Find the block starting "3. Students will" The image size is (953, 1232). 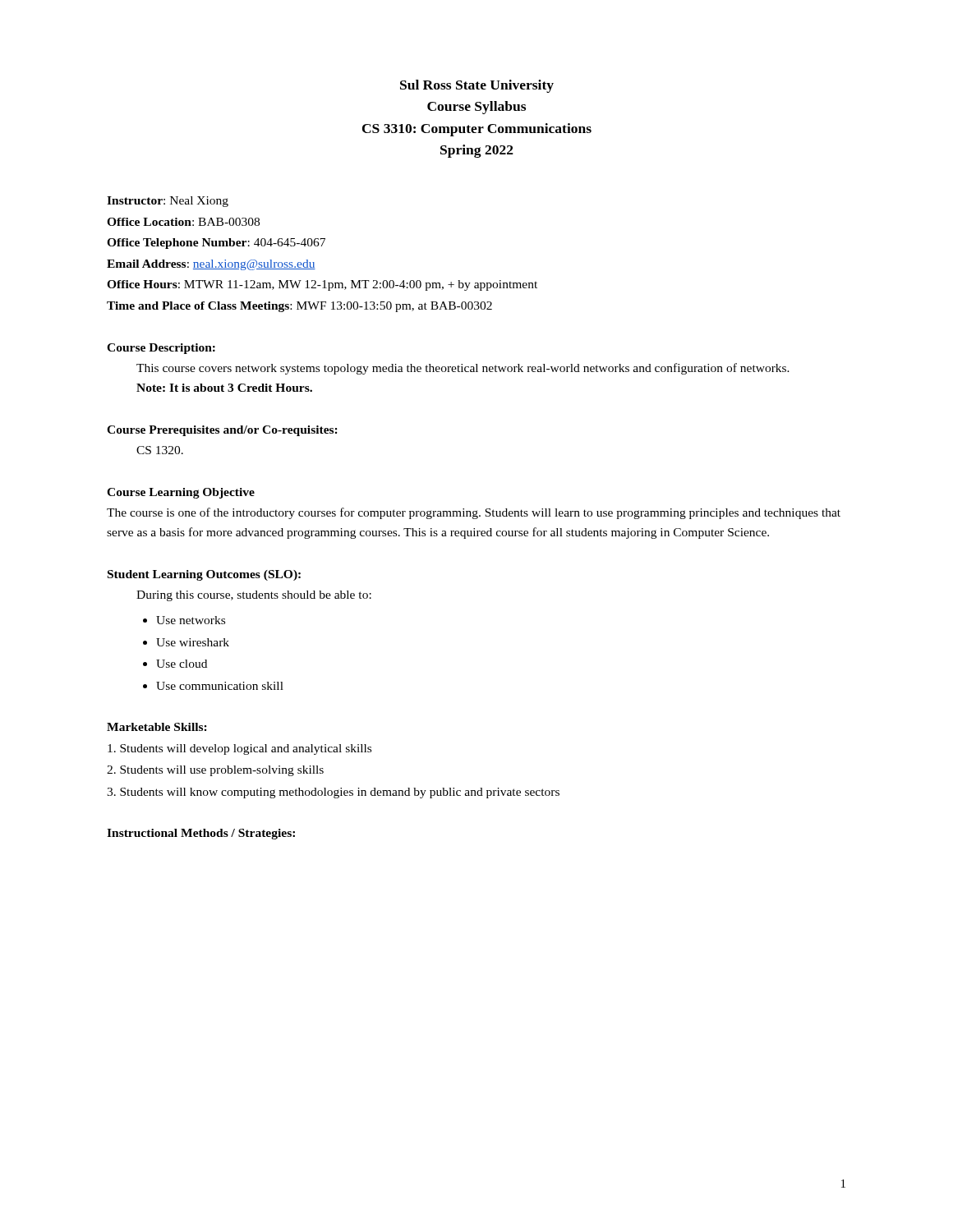[333, 791]
